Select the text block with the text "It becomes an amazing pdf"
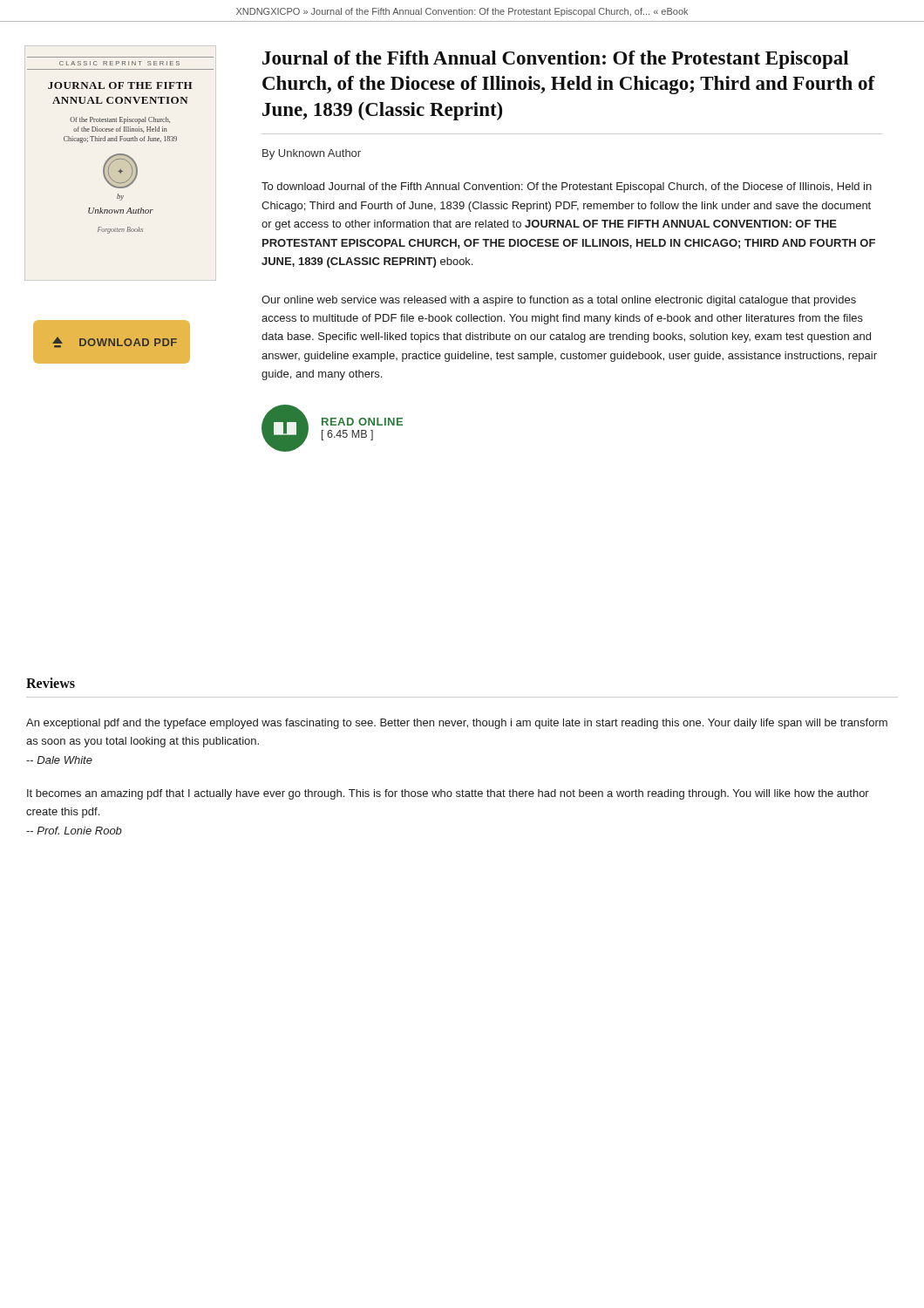The width and height of the screenshot is (924, 1308). click(447, 802)
